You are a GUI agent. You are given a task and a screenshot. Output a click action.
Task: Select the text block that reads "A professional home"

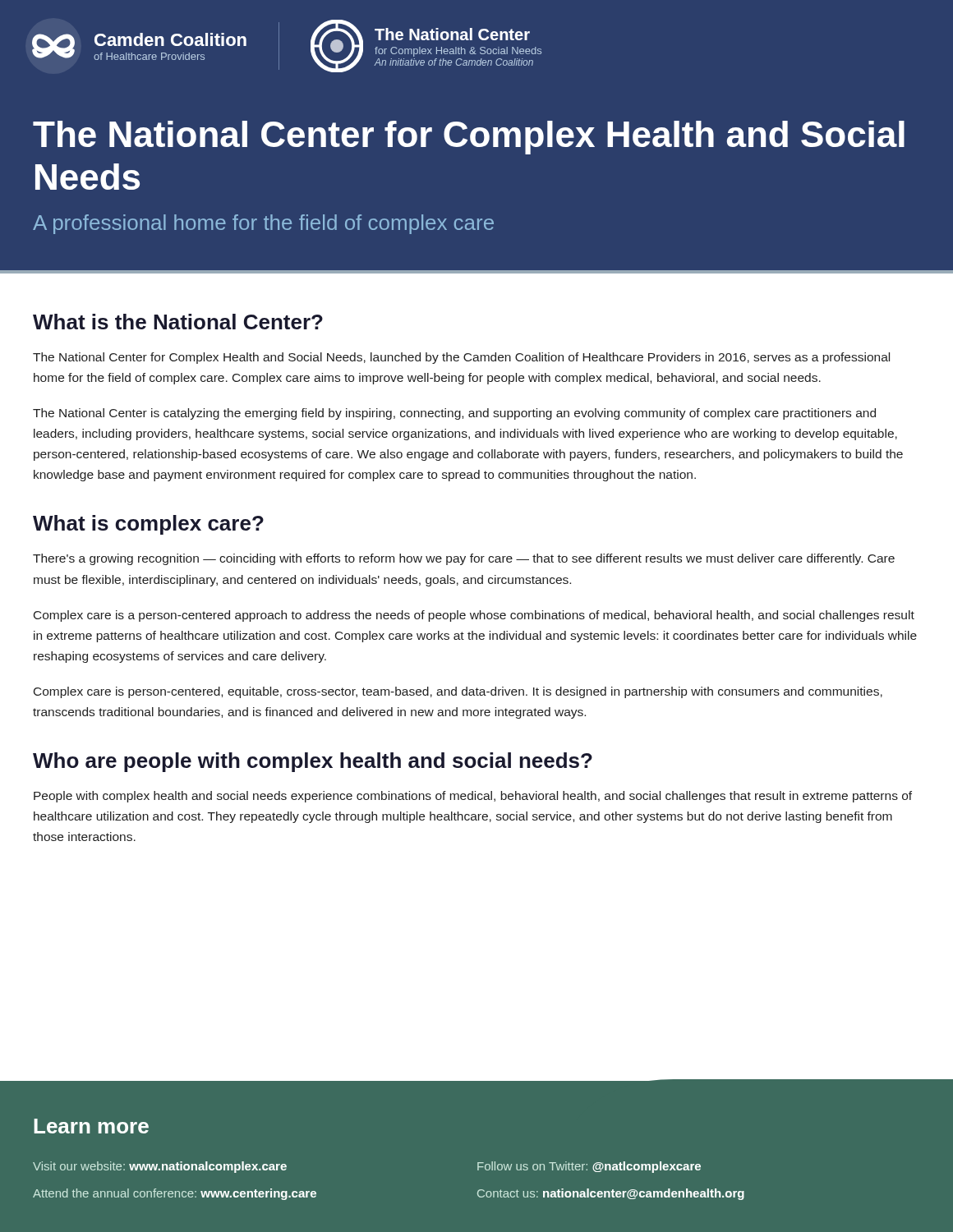pos(264,222)
